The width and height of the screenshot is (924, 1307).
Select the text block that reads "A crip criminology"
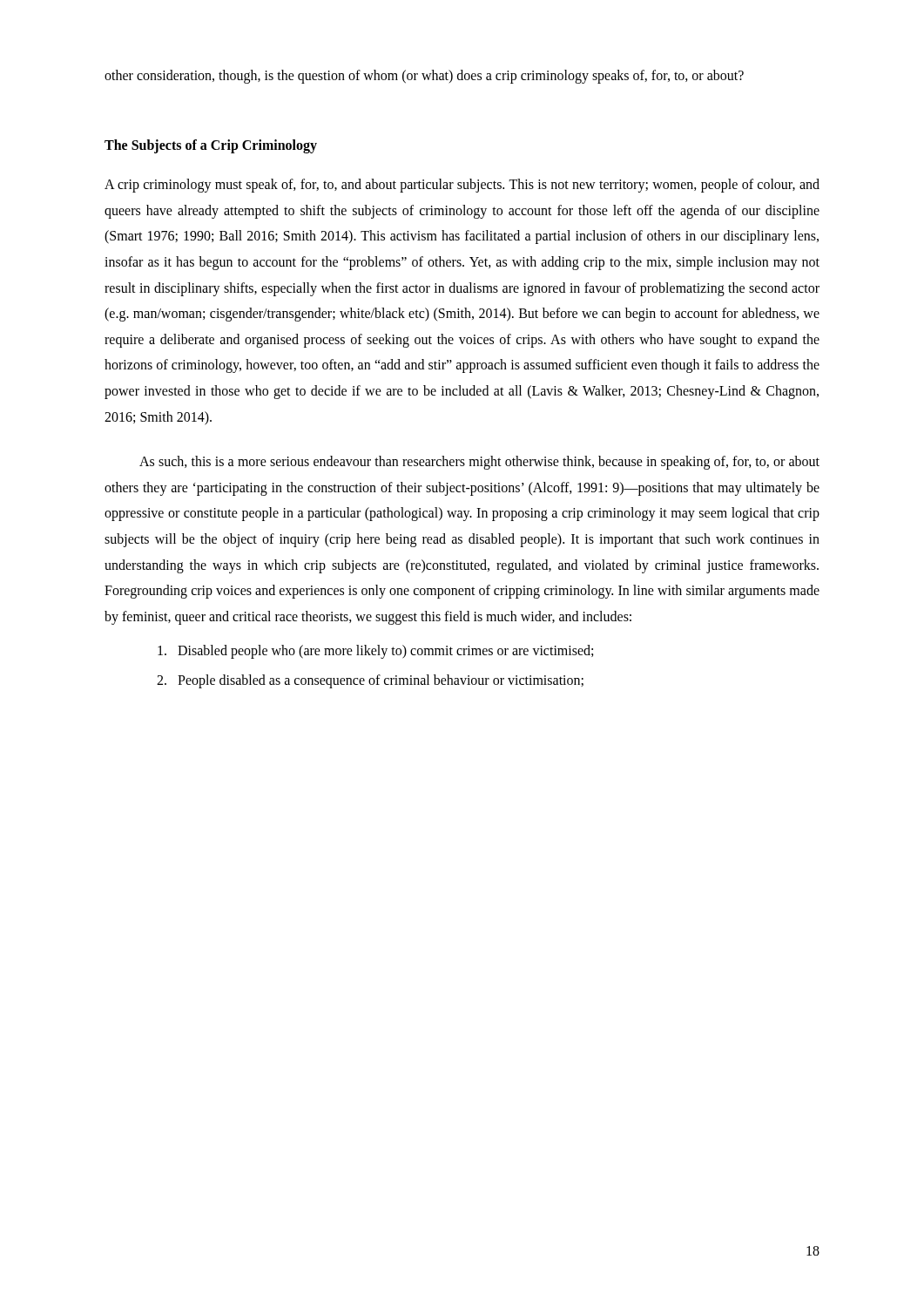click(462, 301)
